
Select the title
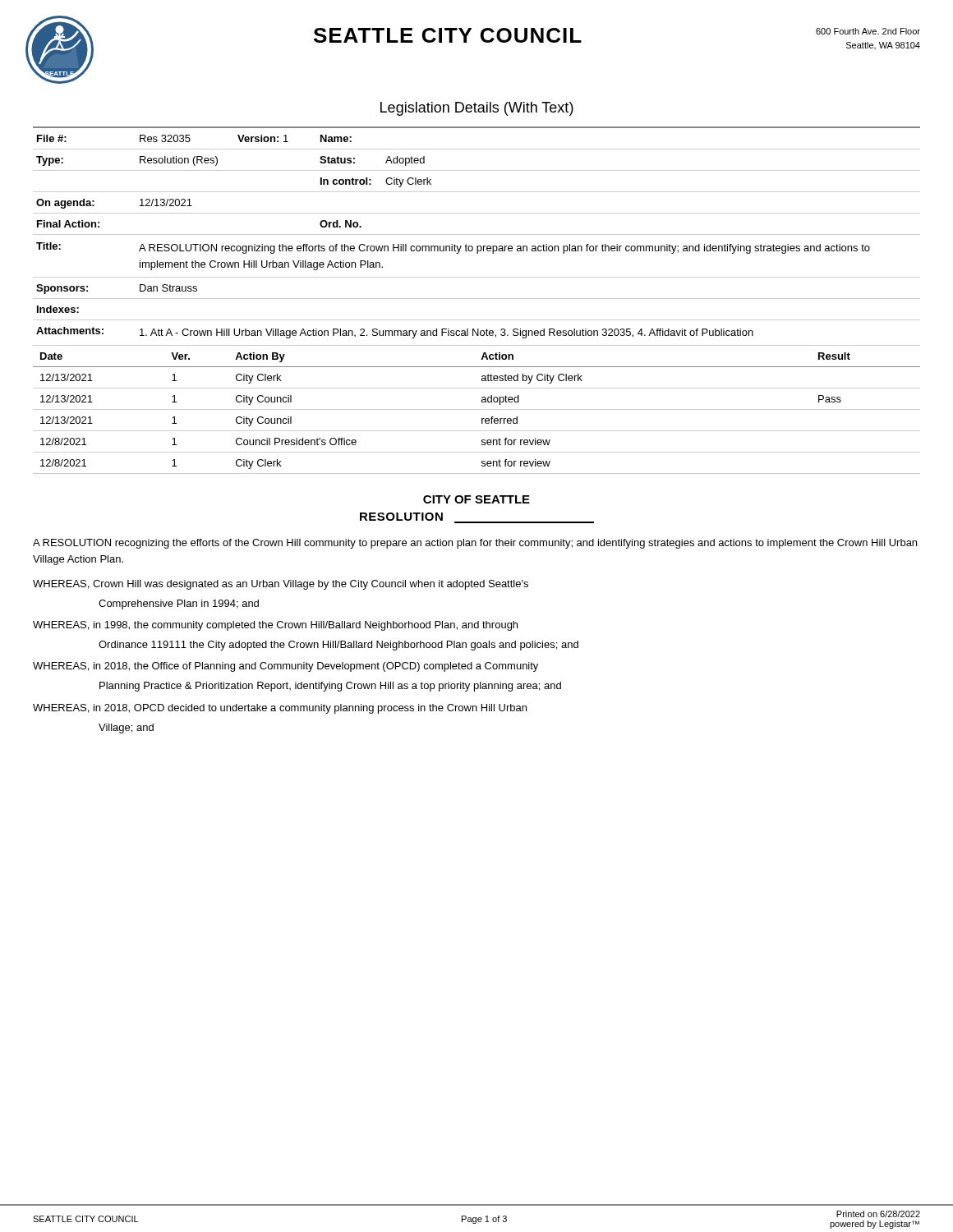(x=476, y=108)
